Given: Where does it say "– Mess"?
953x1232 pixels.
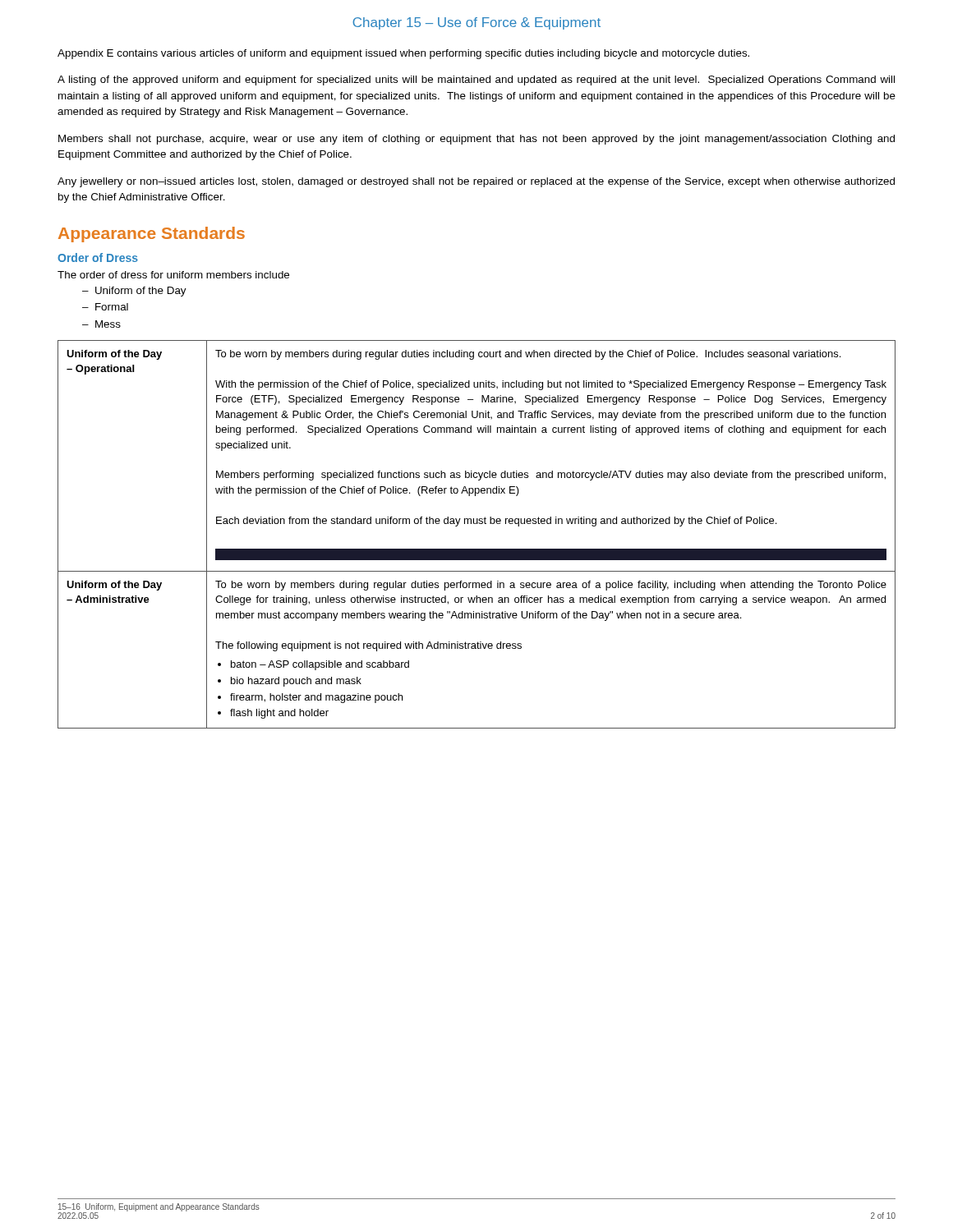Looking at the screenshot, I should pyautogui.click(x=101, y=324).
